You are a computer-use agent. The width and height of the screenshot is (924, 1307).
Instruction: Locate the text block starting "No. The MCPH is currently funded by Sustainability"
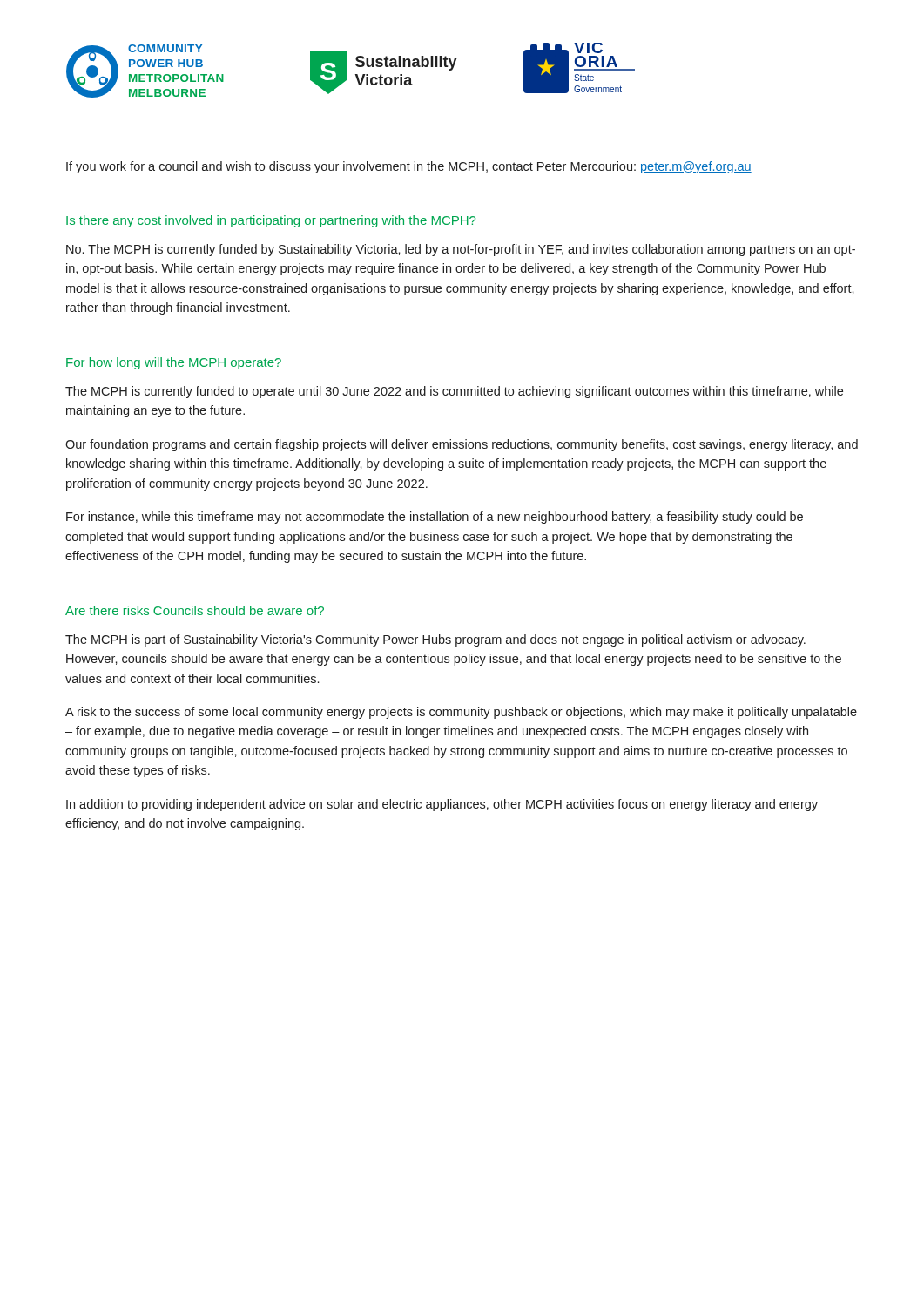[460, 279]
